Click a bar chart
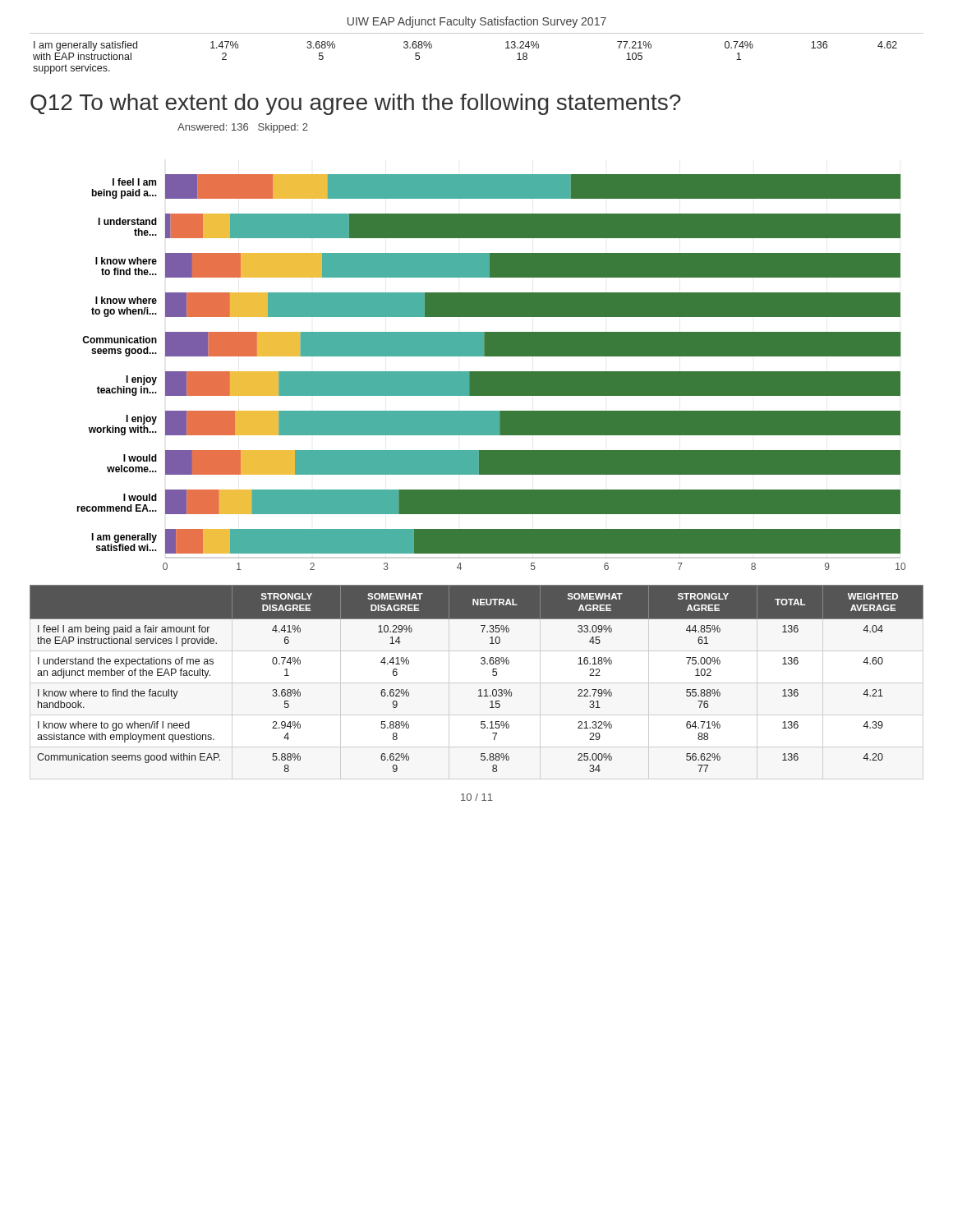 [476, 356]
